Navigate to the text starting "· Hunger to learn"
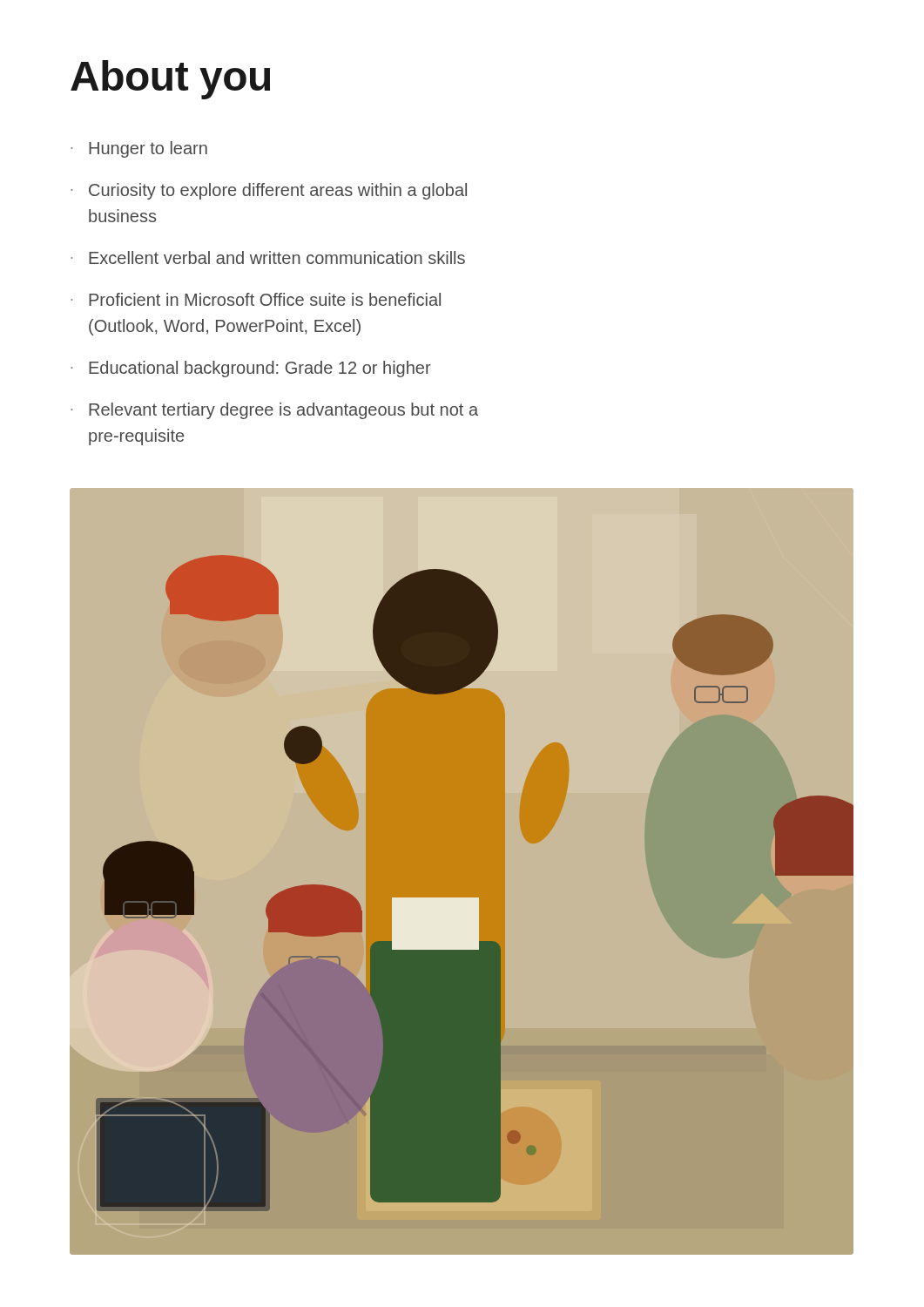Image resolution: width=924 pixels, height=1307 pixels. [x=139, y=148]
